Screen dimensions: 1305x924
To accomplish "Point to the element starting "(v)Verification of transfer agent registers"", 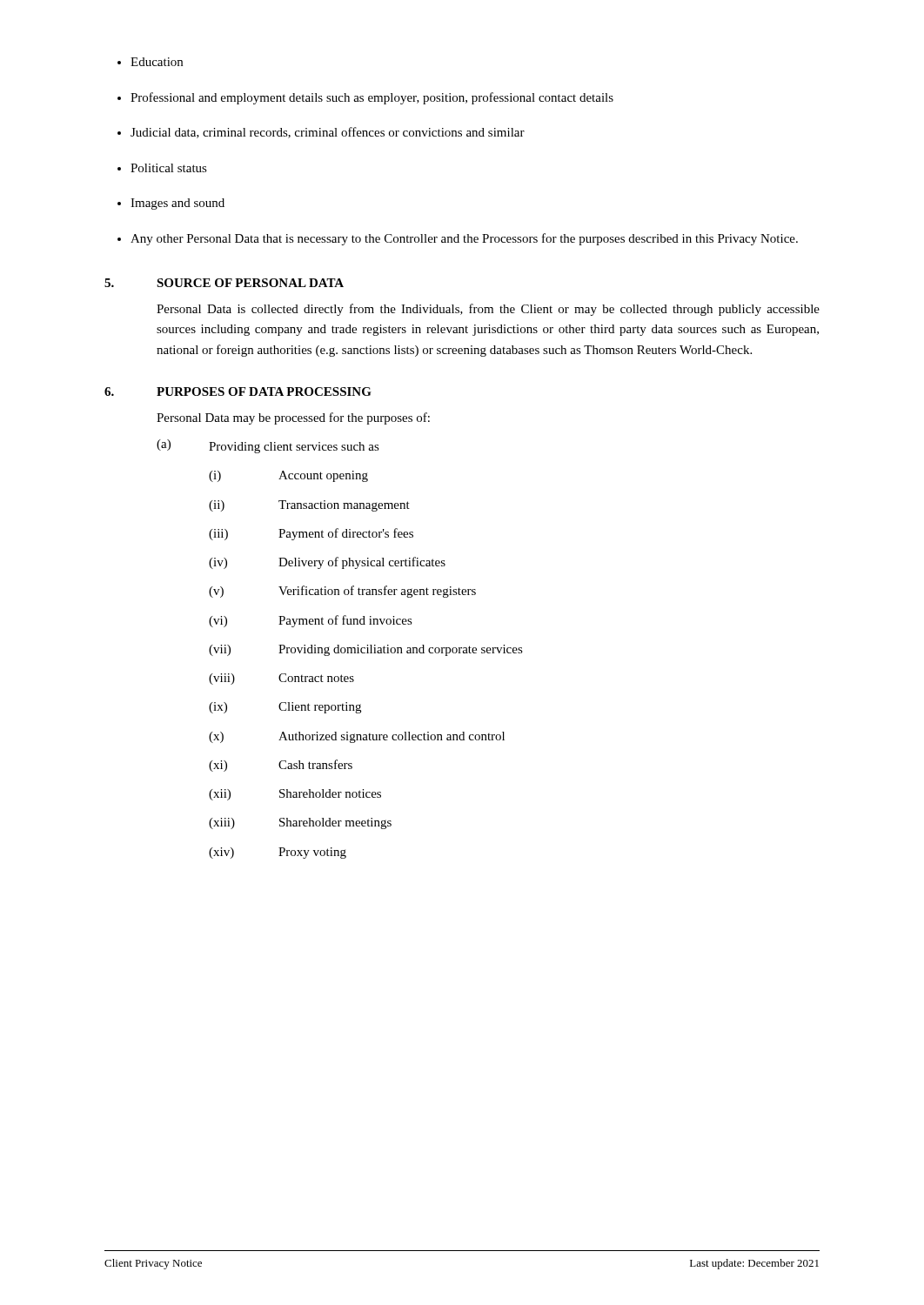I will [x=342, y=592].
